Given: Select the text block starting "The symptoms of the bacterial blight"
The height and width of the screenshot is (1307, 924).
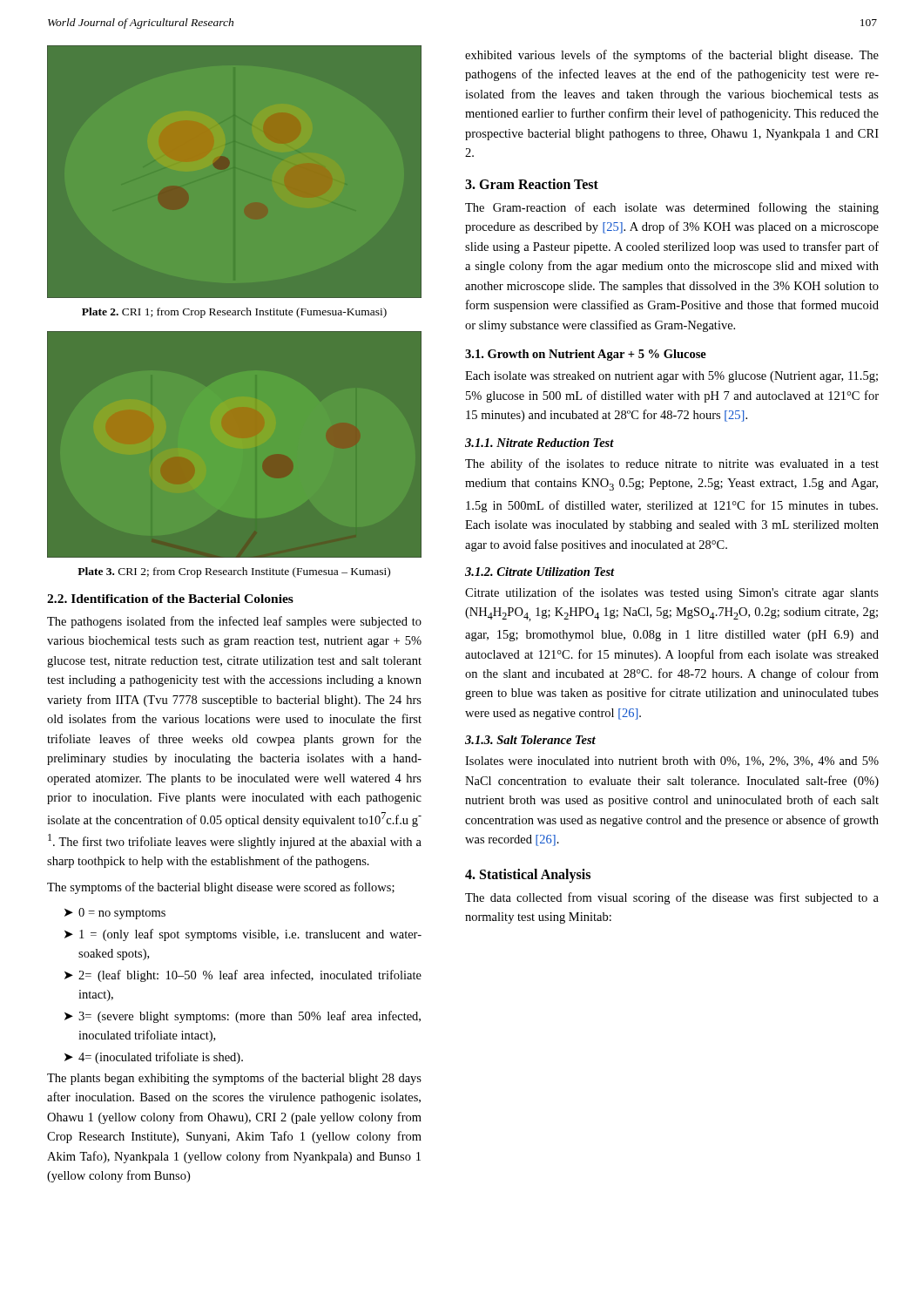Looking at the screenshot, I should [x=221, y=887].
